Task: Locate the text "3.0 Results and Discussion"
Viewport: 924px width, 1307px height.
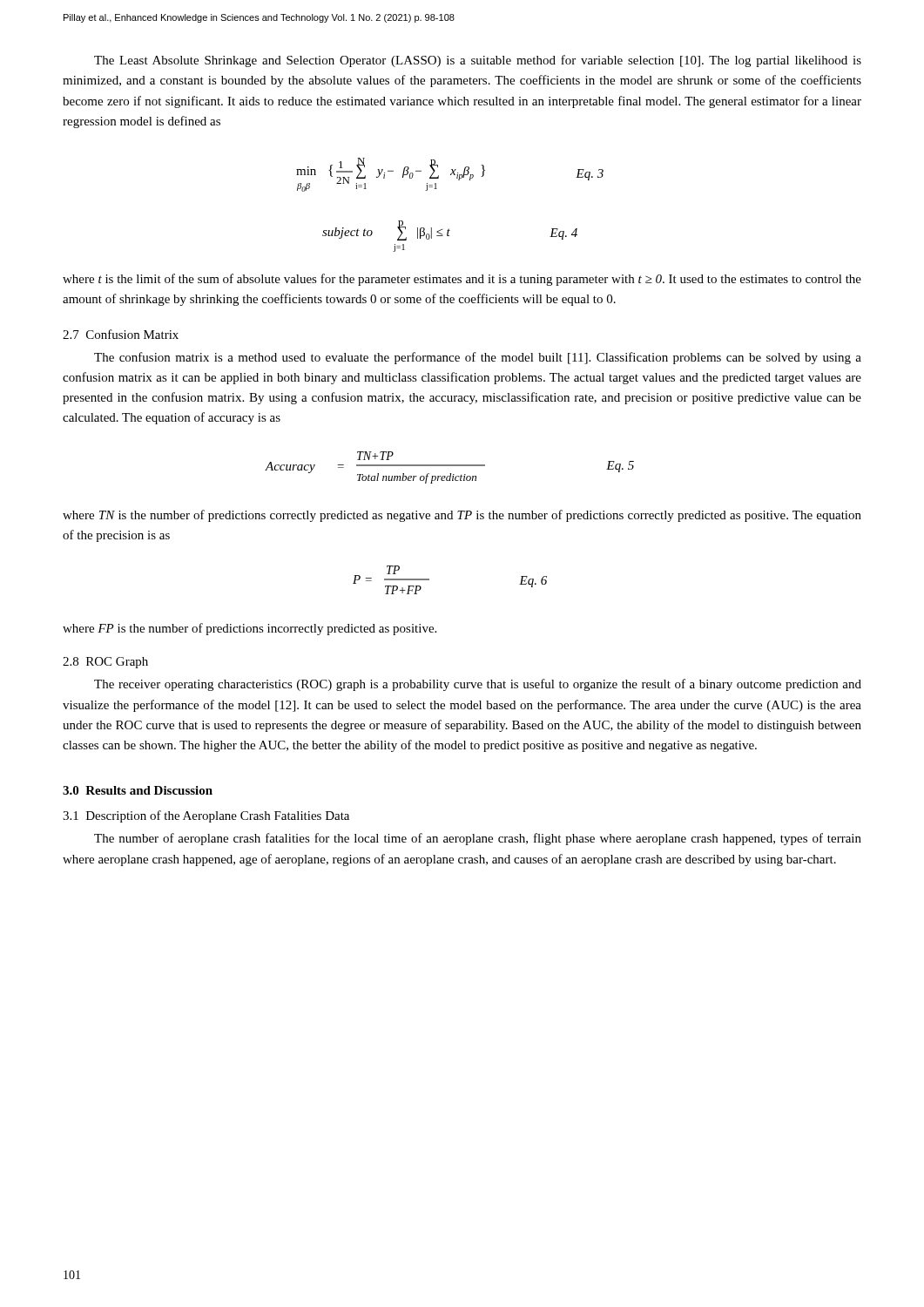Action: 138,791
